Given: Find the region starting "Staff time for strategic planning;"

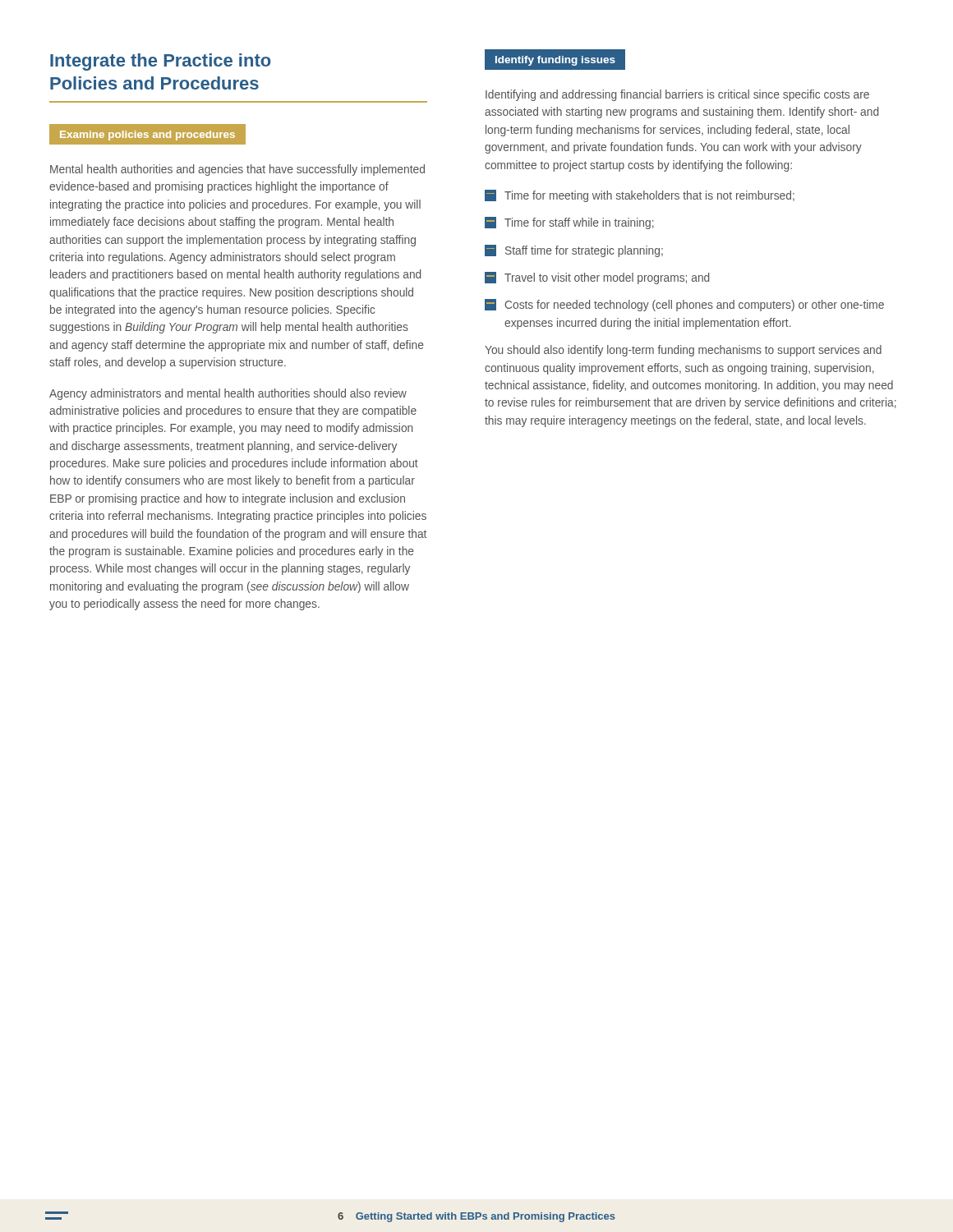Looking at the screenshot, I should (574, 251).
